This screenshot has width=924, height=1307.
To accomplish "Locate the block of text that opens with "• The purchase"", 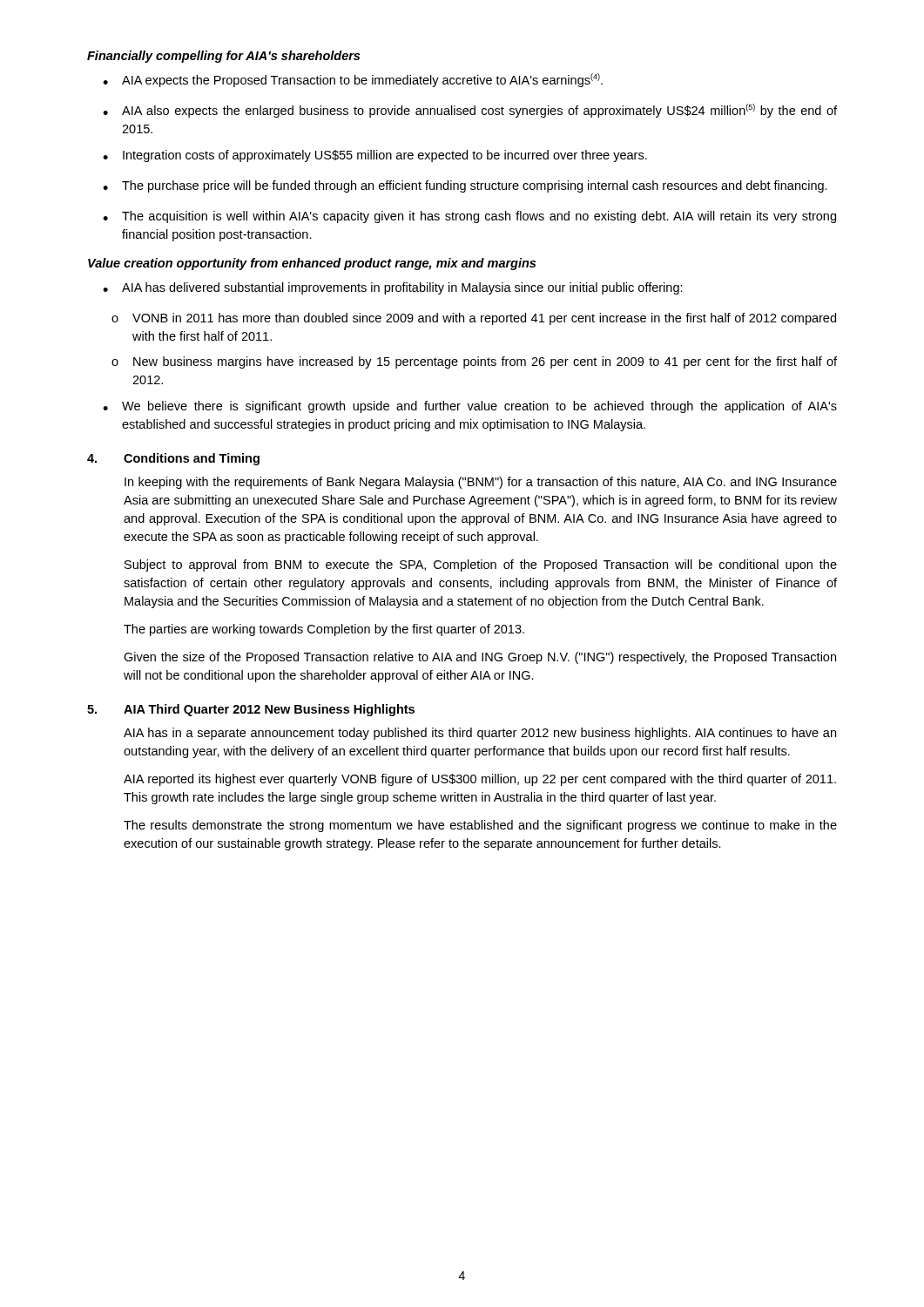I will 470,188.
